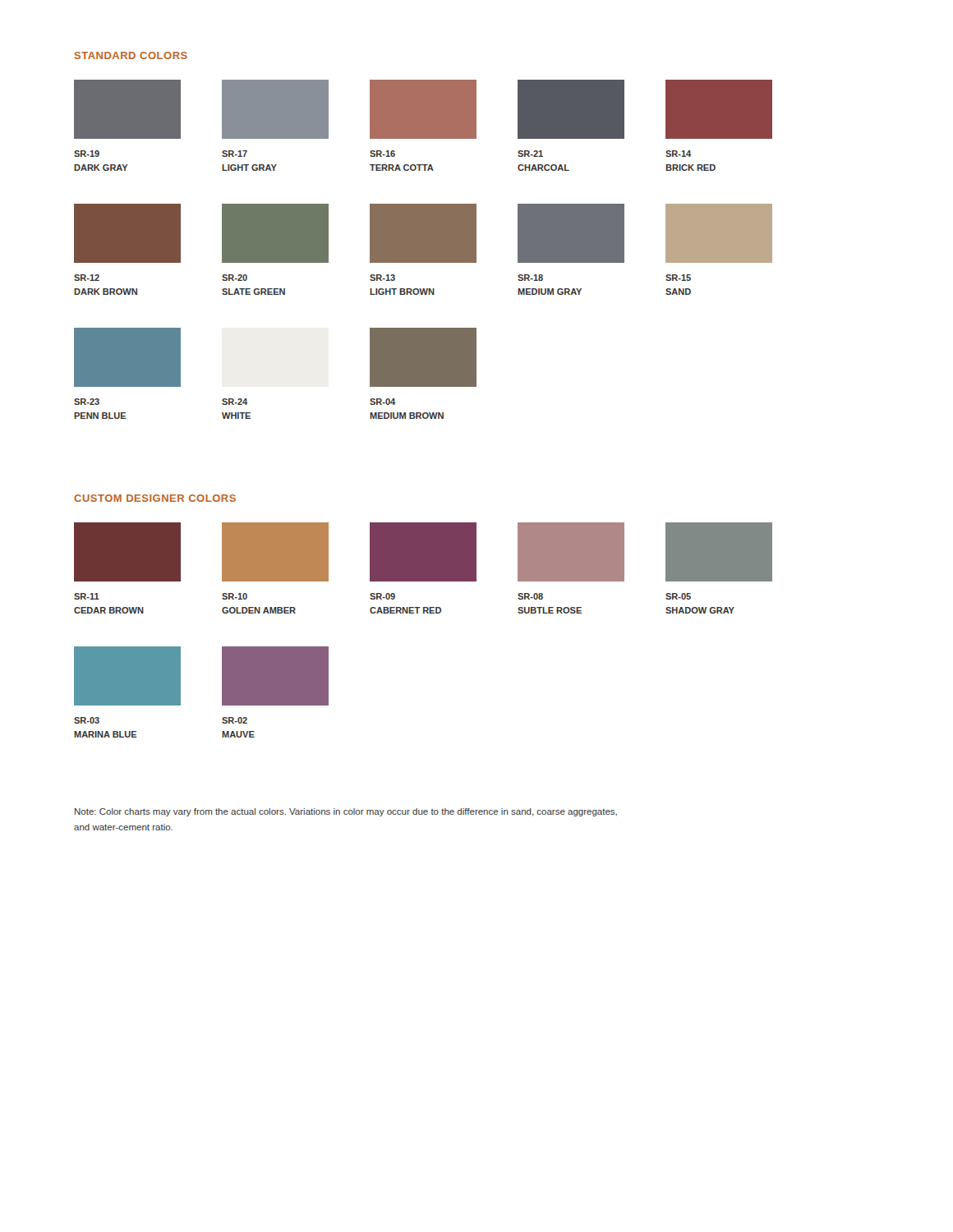Viewport: 953px width, 1232px height.
Task: Navigate to the block starting "STANDARD COLORS"
Action: [x=131, y=55]
